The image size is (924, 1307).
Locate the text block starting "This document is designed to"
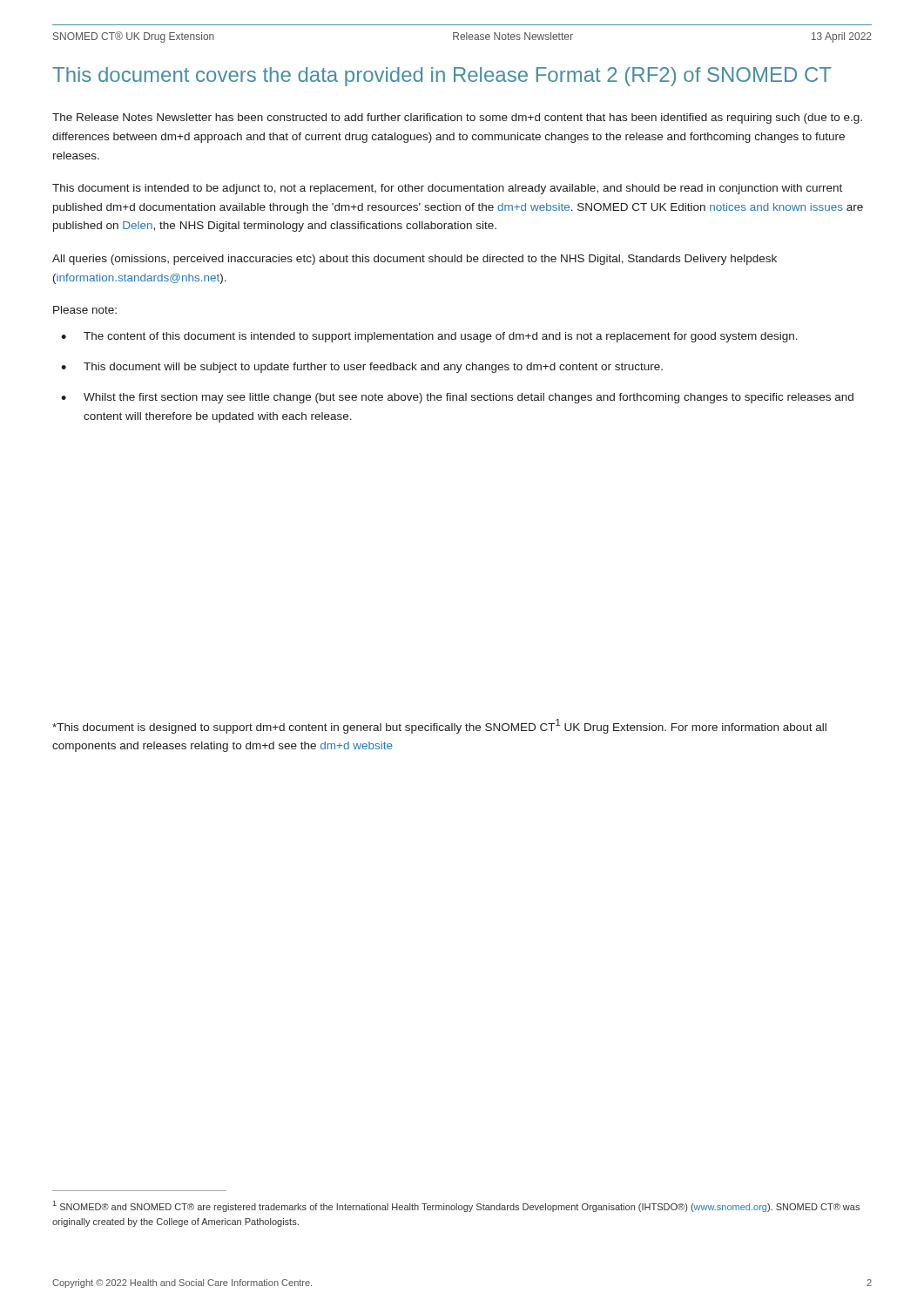440,735
